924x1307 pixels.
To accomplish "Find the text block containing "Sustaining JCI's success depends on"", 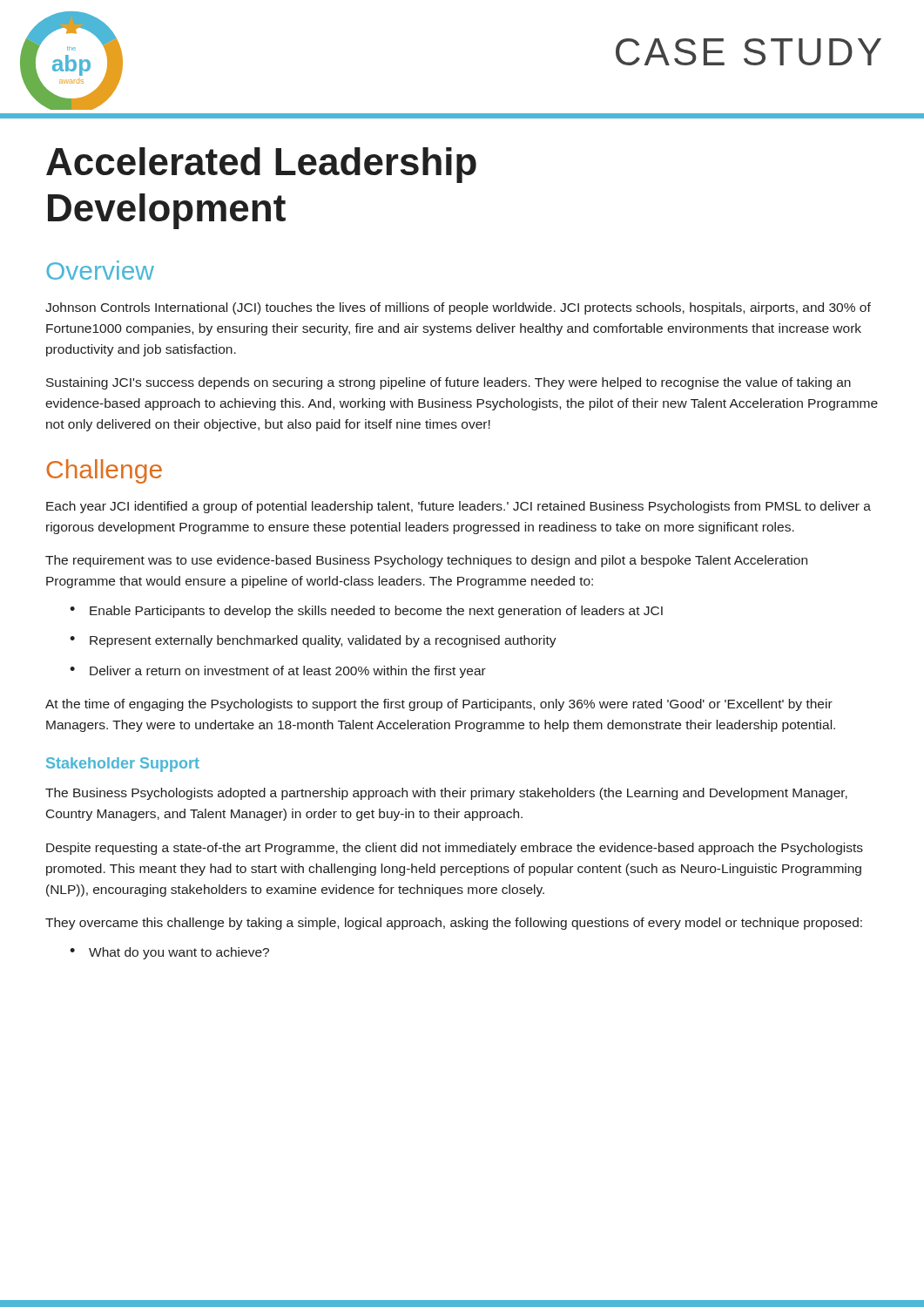I will tap(462, 403).
